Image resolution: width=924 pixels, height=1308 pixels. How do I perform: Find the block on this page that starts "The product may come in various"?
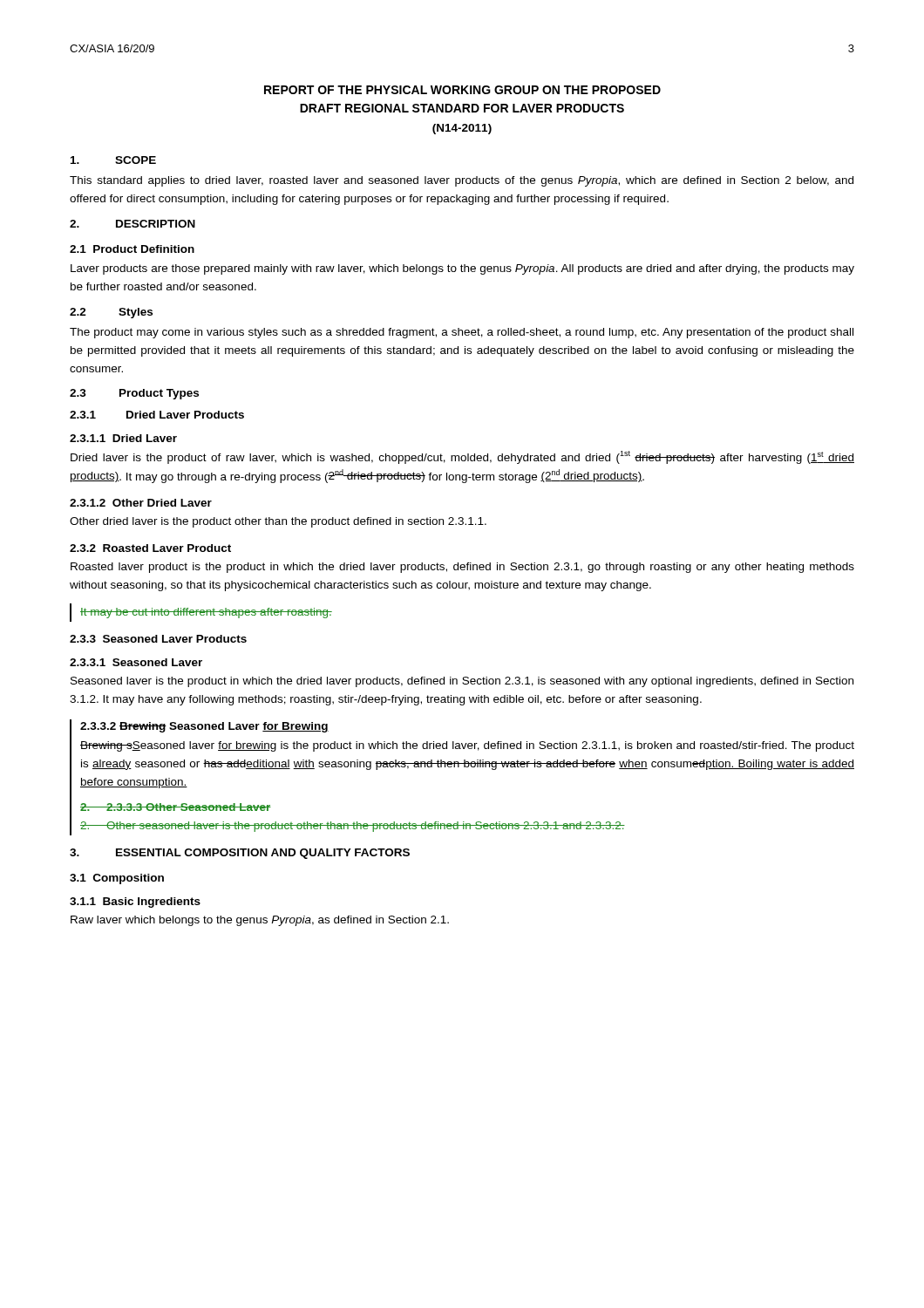462,351
